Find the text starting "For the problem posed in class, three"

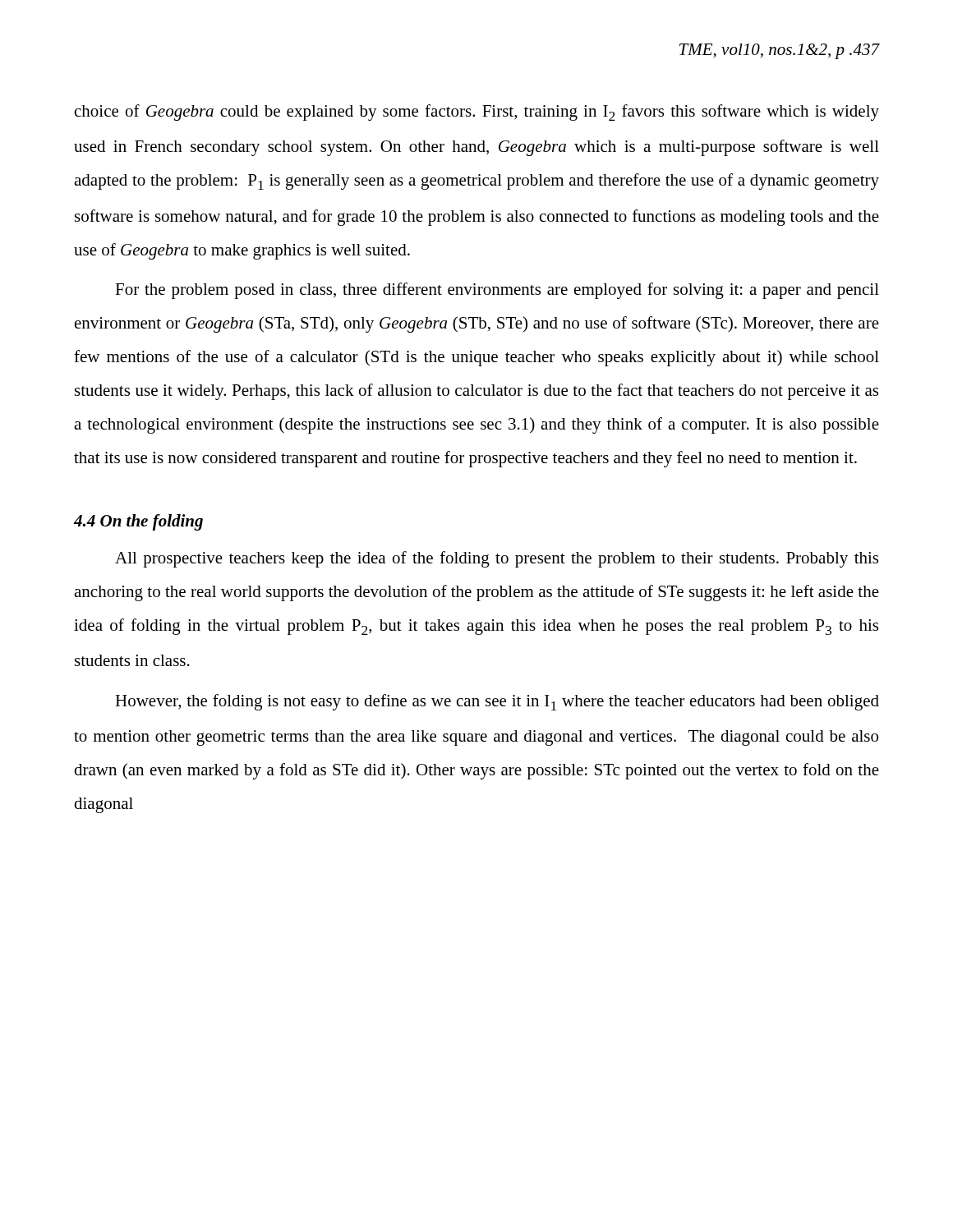click(476, 374)
